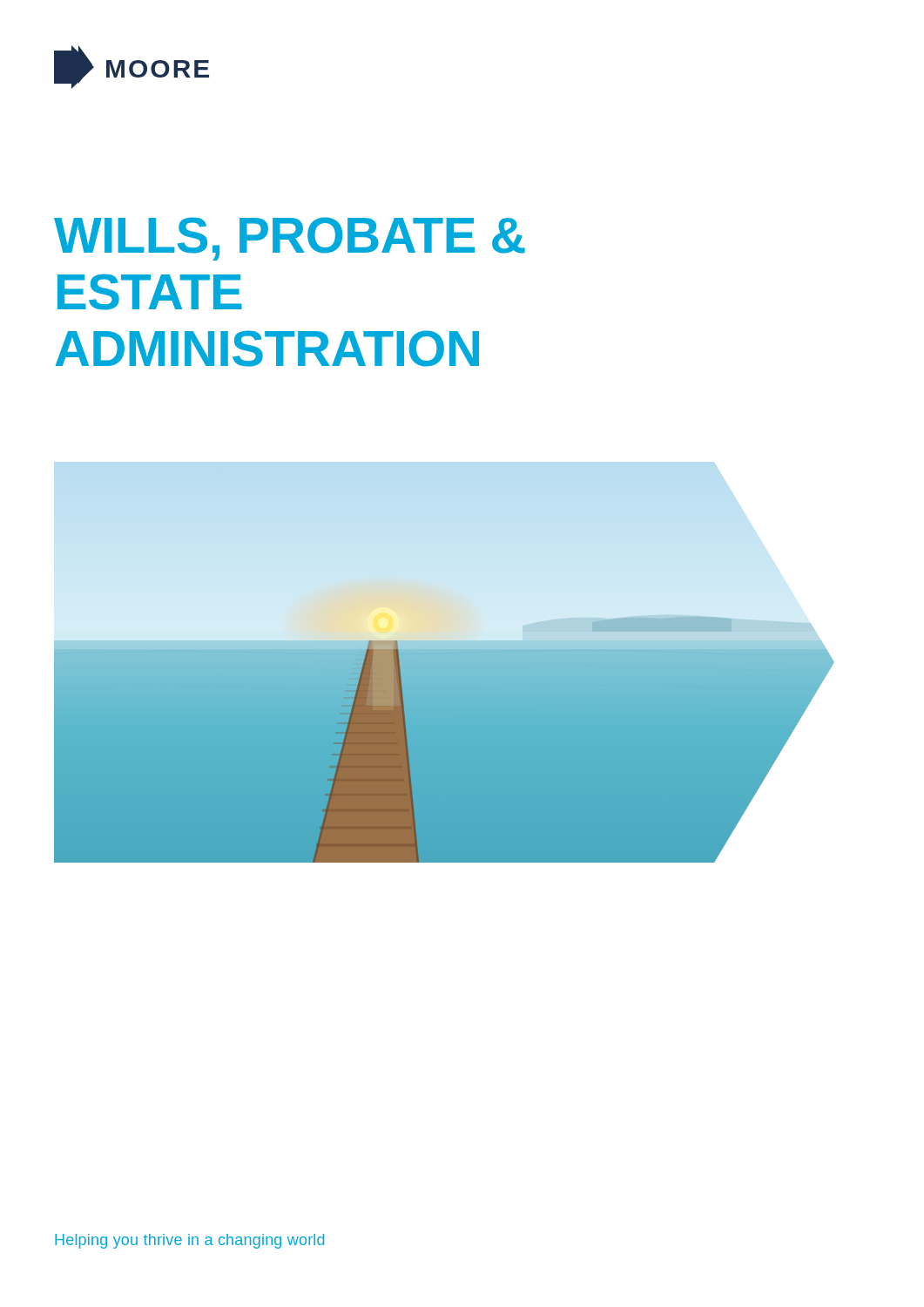The image size is (924, 1307).
Task: Select the photo
Action: [x=444, y=662]
